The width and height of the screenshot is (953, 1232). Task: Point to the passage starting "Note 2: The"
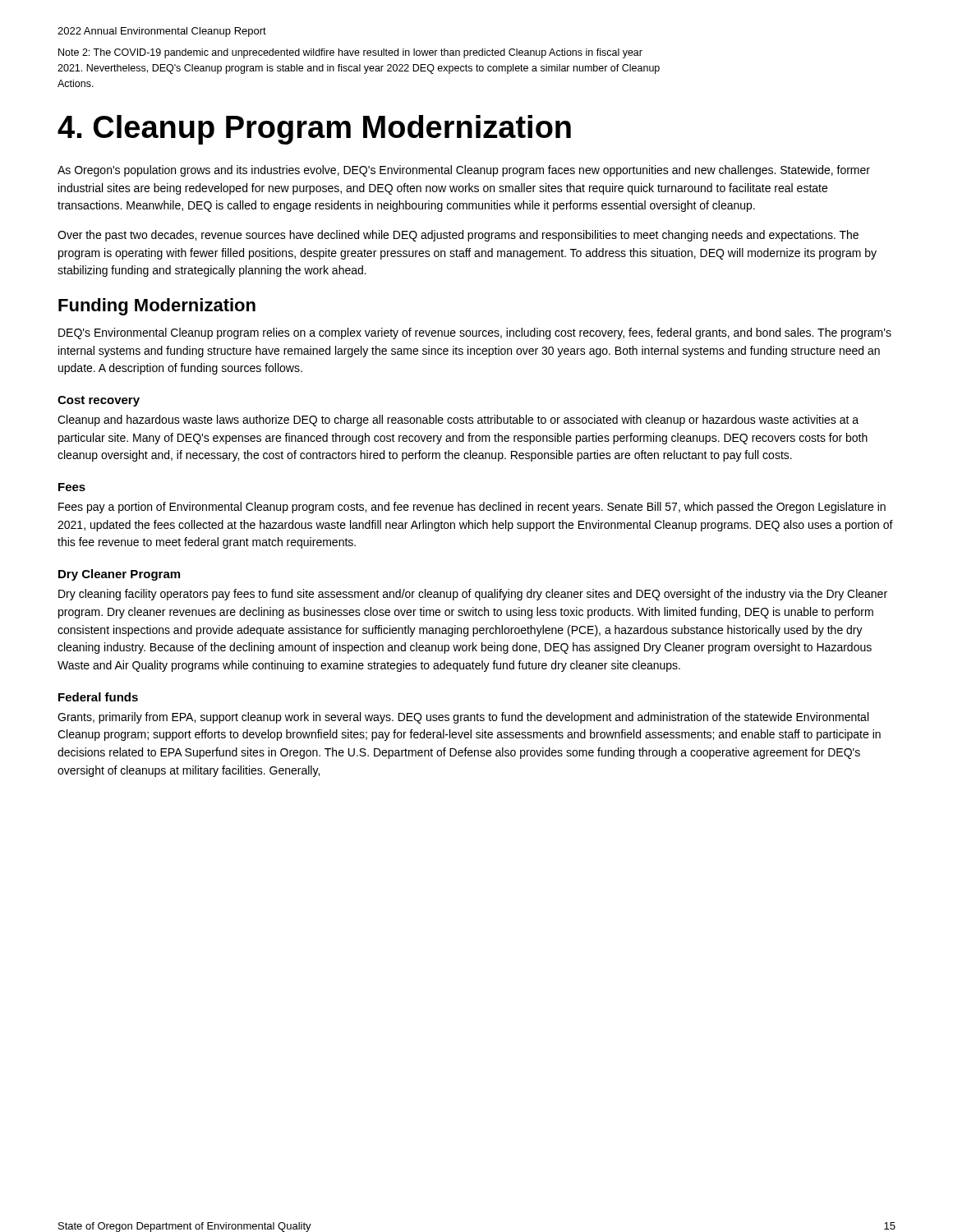point(359,68)
